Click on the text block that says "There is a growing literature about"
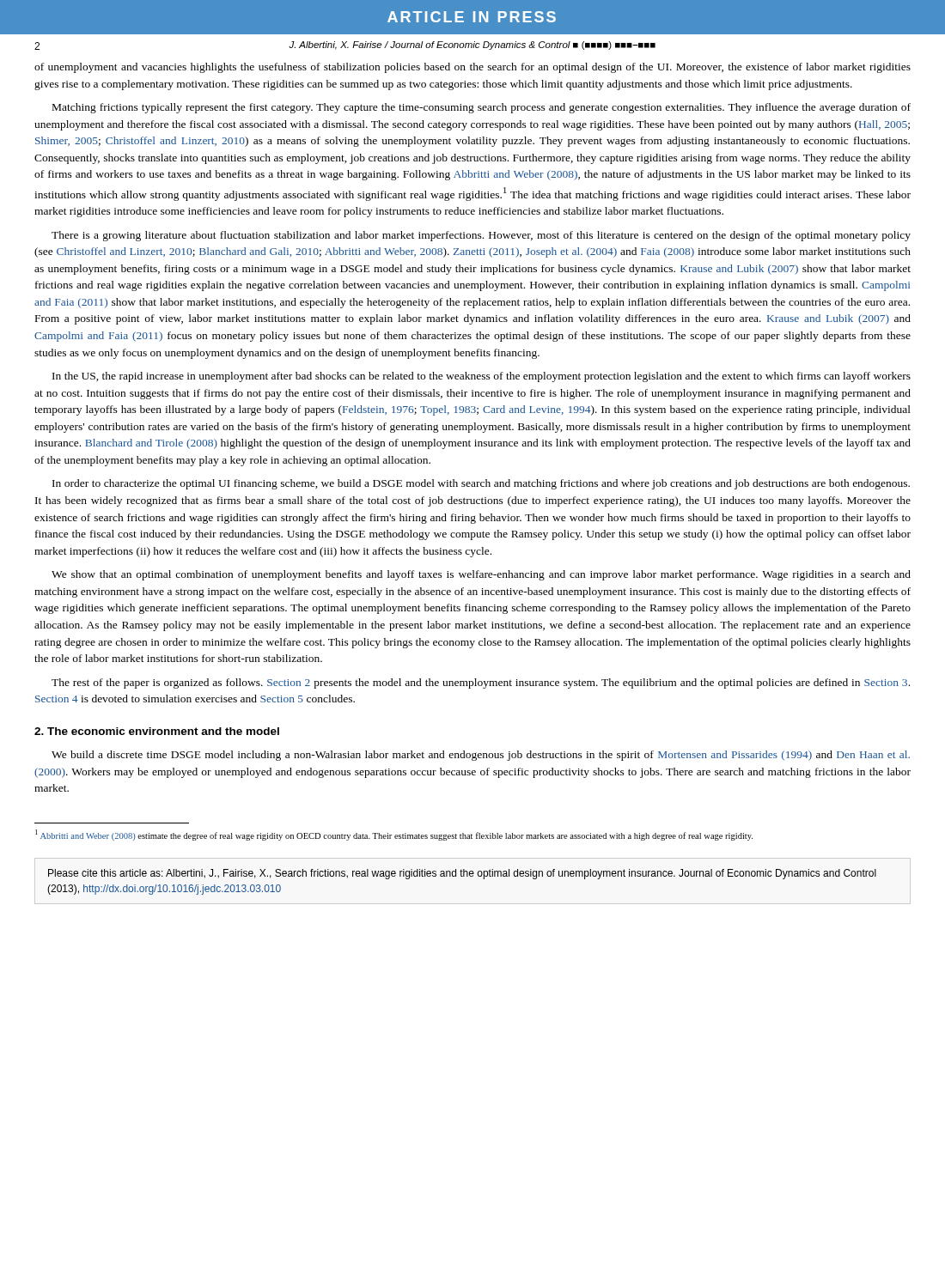Image resolution: width=945 pixels, height=1288 pixels. (472, 293)
